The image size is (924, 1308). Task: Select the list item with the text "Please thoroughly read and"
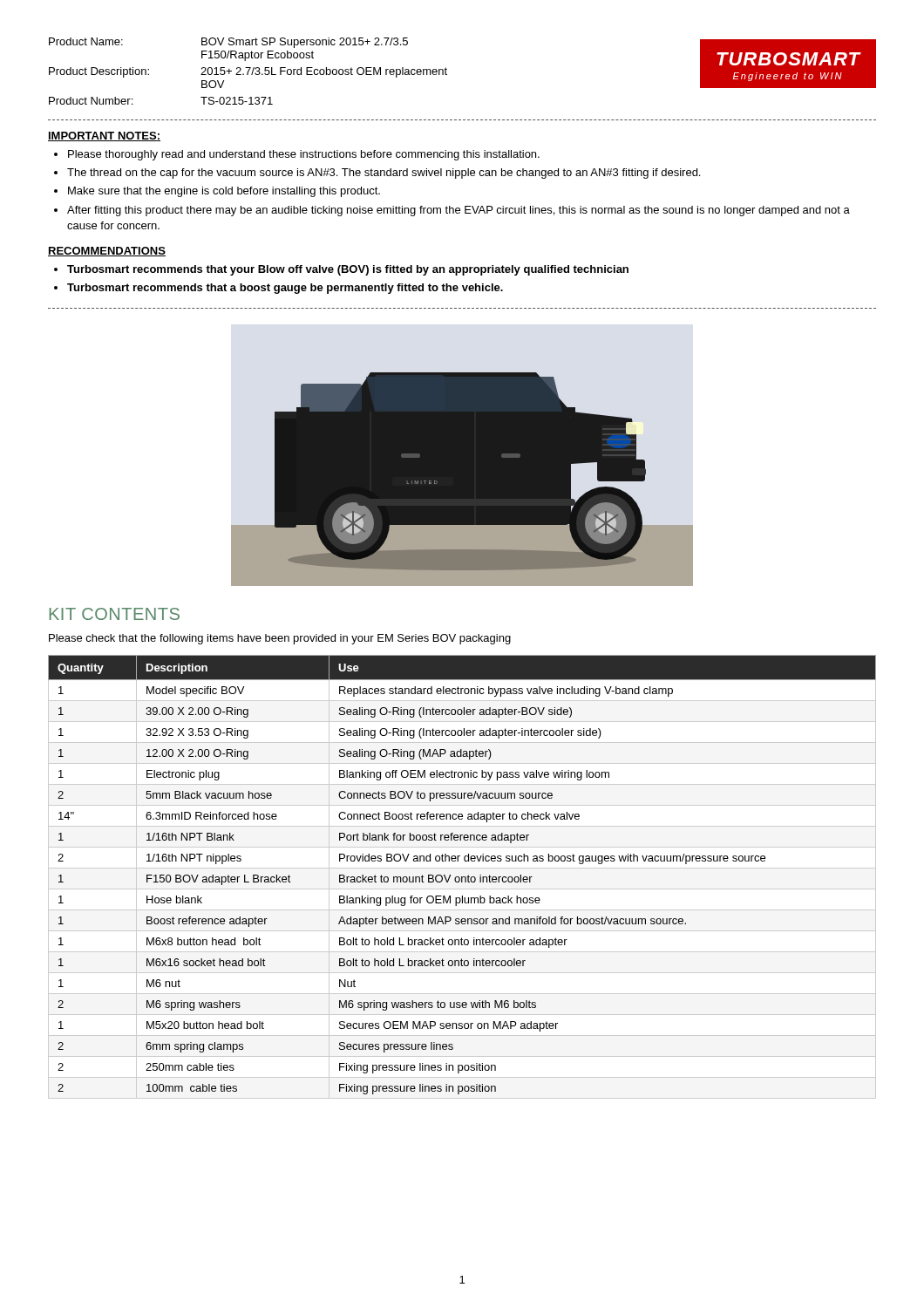pos(472,154)
